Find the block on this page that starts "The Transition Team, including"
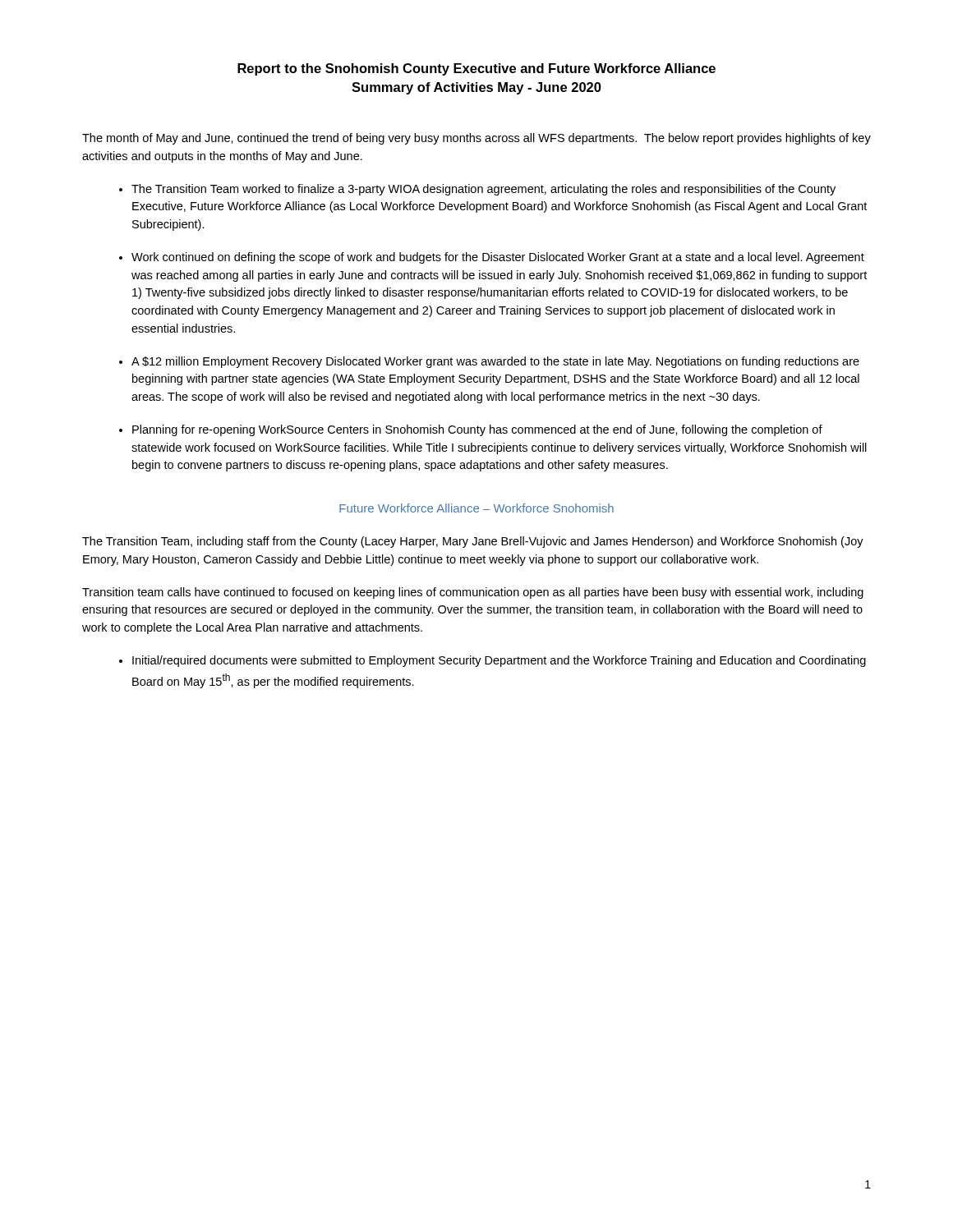The height and width of the screenshot is (1232, 953). [473, 550]
